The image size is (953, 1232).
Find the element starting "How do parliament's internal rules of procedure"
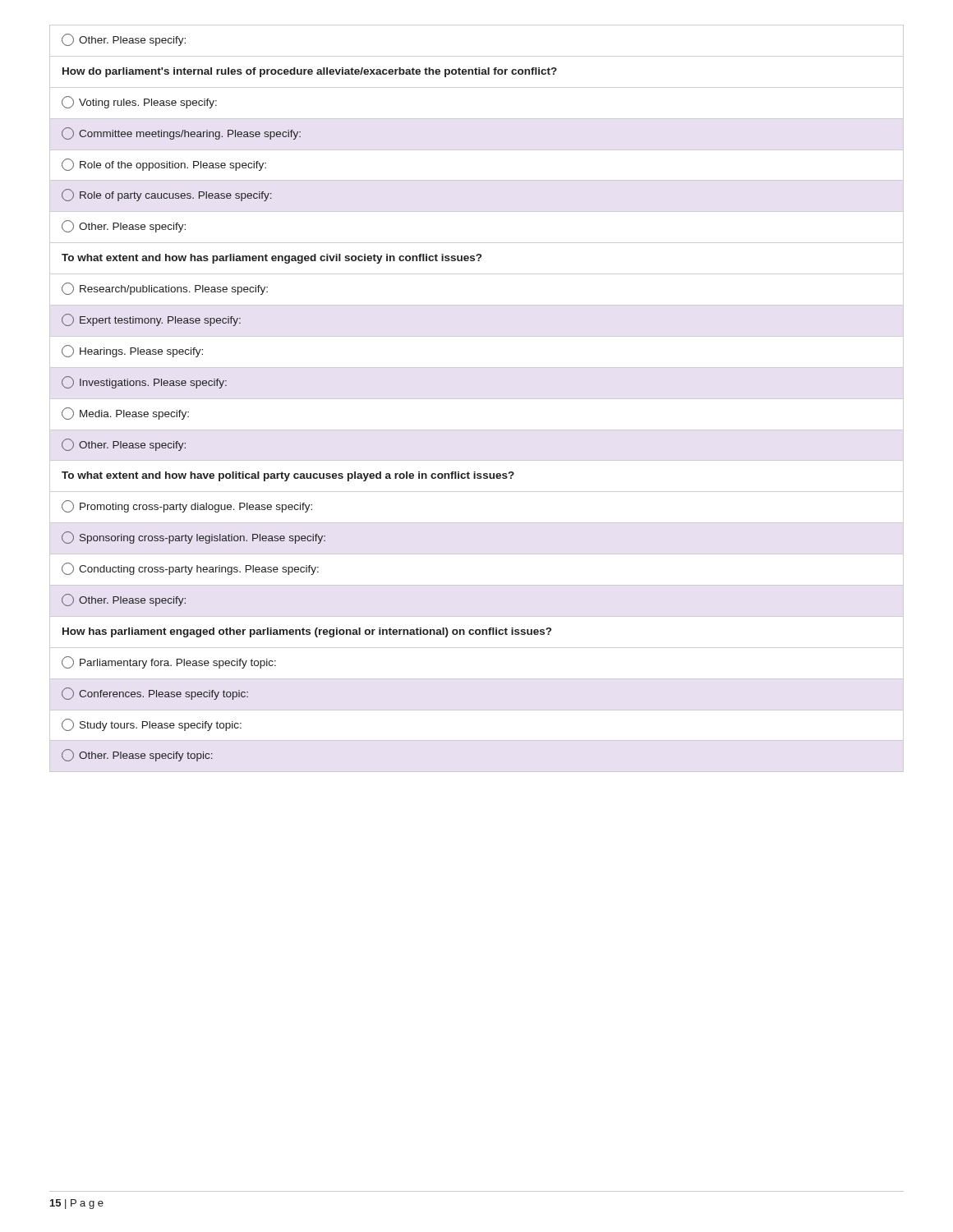point(309,71)
